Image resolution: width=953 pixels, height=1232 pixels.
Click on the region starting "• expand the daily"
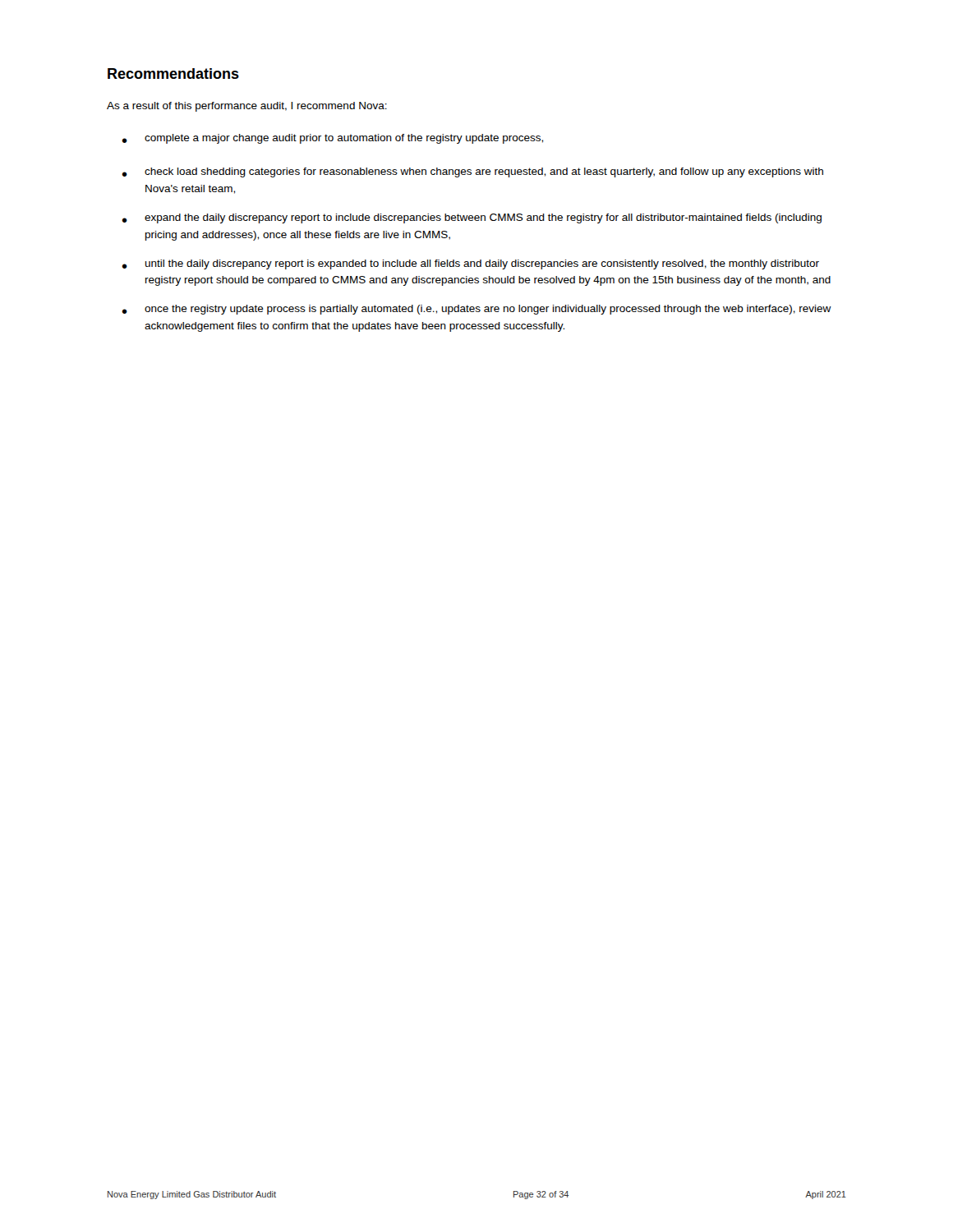point(476,226)
